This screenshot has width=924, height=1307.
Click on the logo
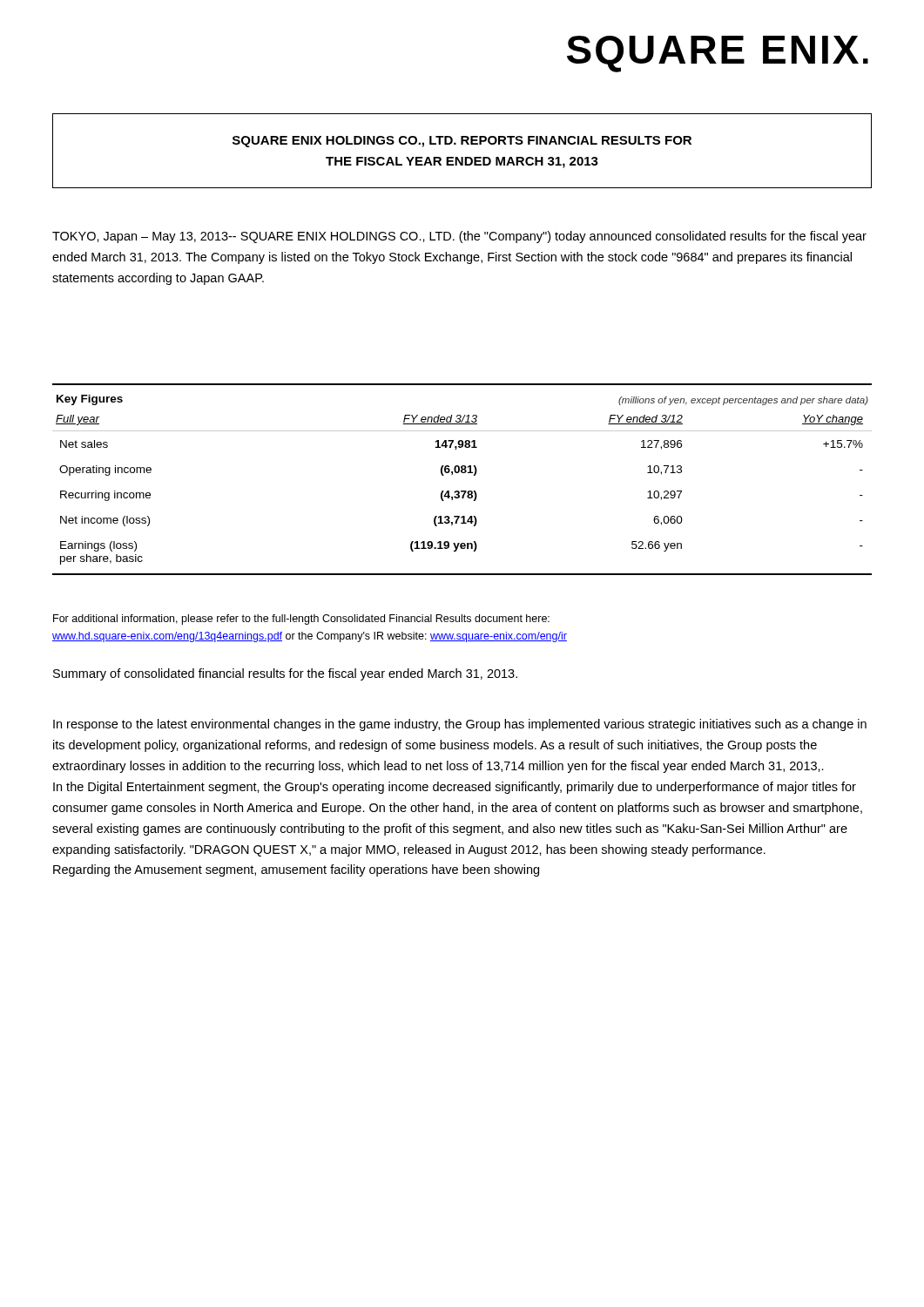(x=719, y=50)
